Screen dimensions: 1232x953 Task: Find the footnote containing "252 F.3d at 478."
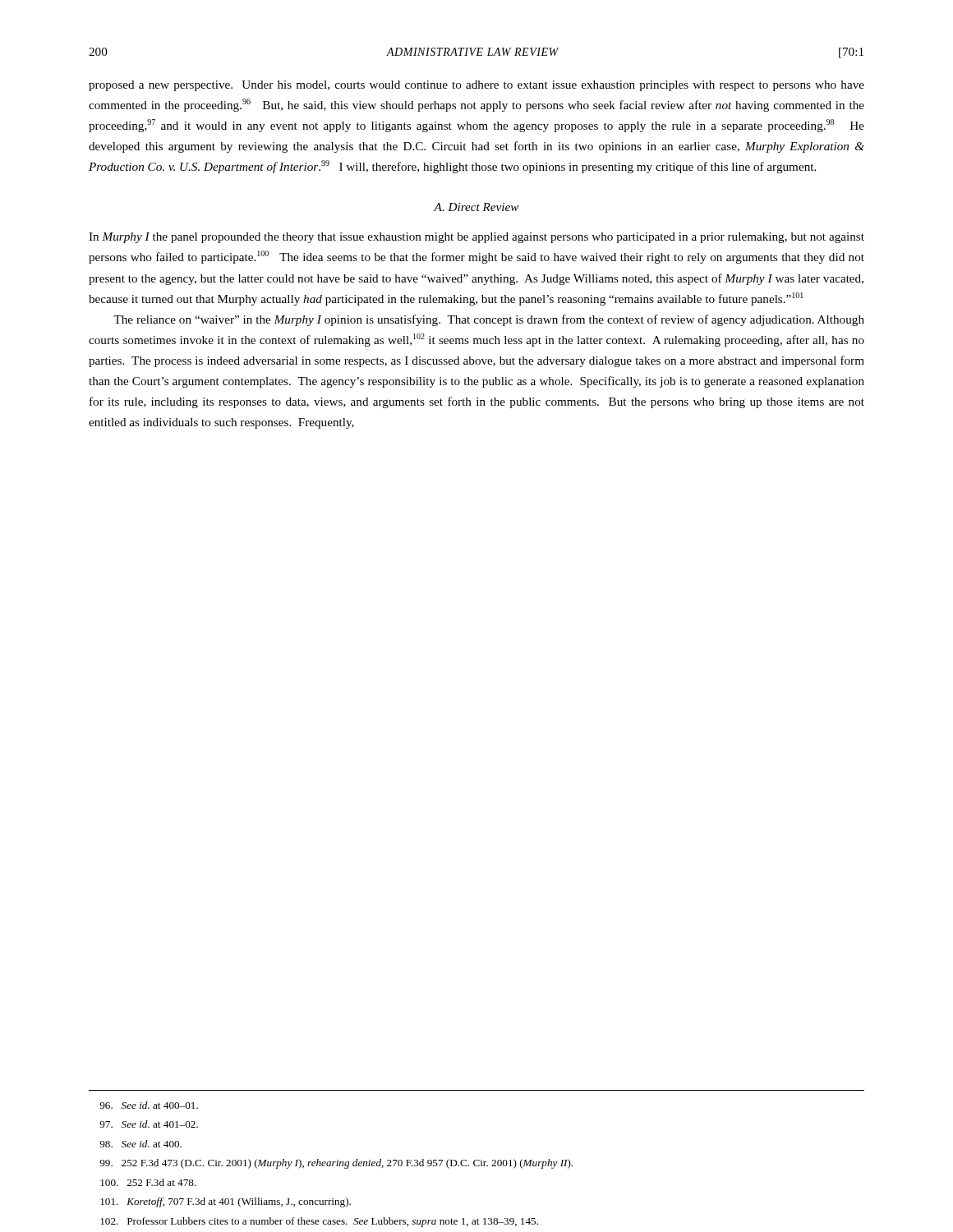143,1182
